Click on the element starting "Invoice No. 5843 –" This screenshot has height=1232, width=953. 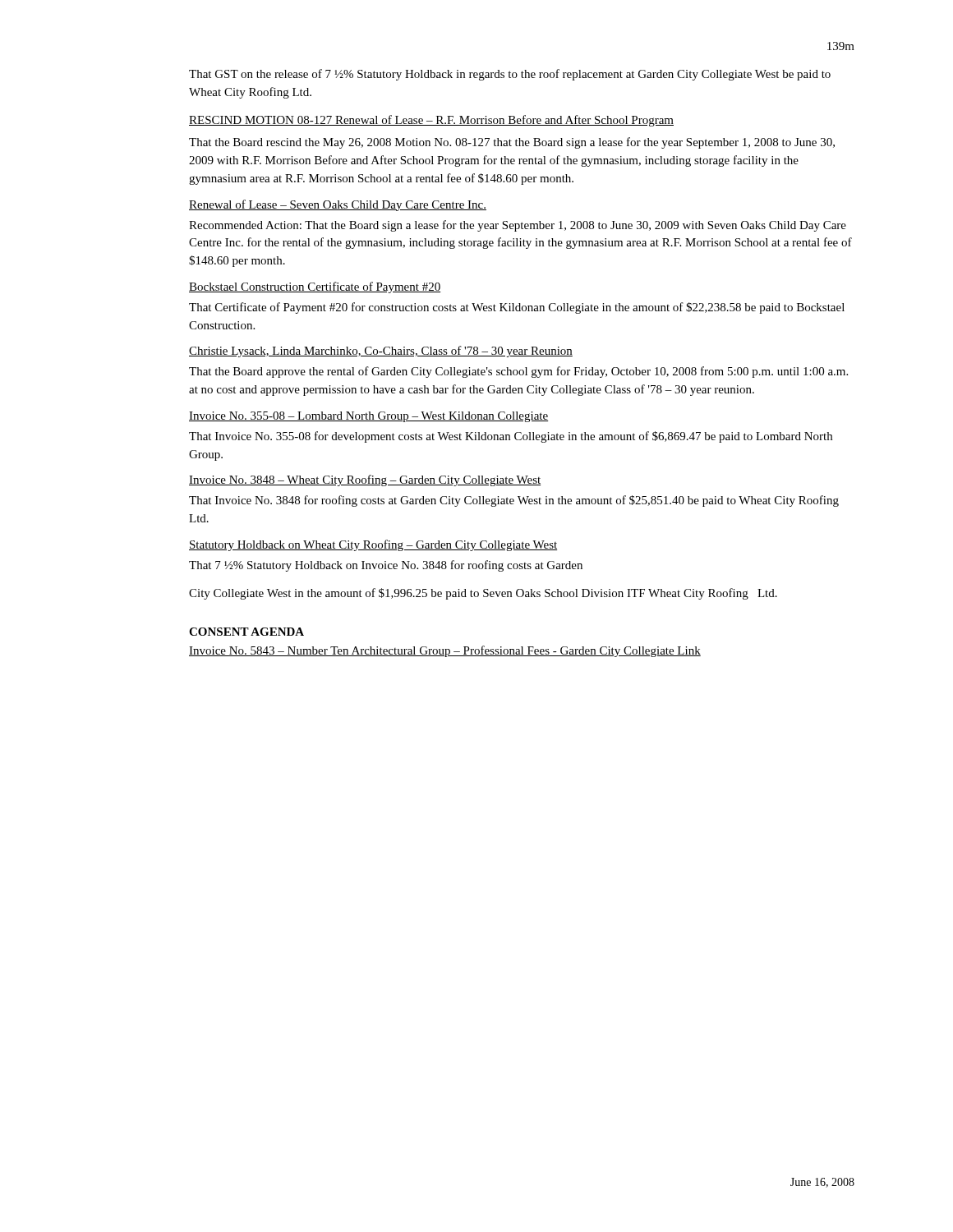(445, 651)
